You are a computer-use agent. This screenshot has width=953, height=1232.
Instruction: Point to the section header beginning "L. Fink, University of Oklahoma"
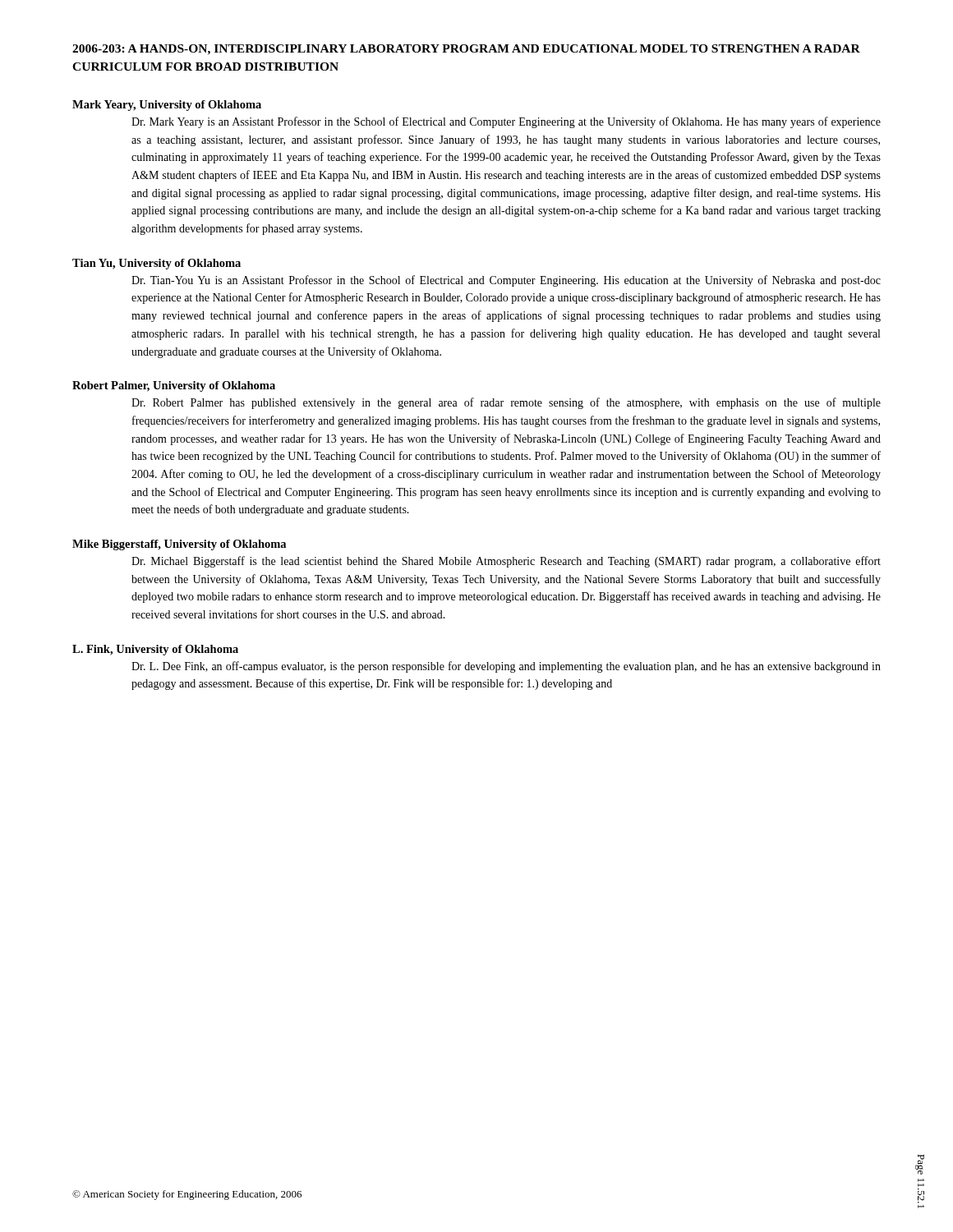[476, 668]
